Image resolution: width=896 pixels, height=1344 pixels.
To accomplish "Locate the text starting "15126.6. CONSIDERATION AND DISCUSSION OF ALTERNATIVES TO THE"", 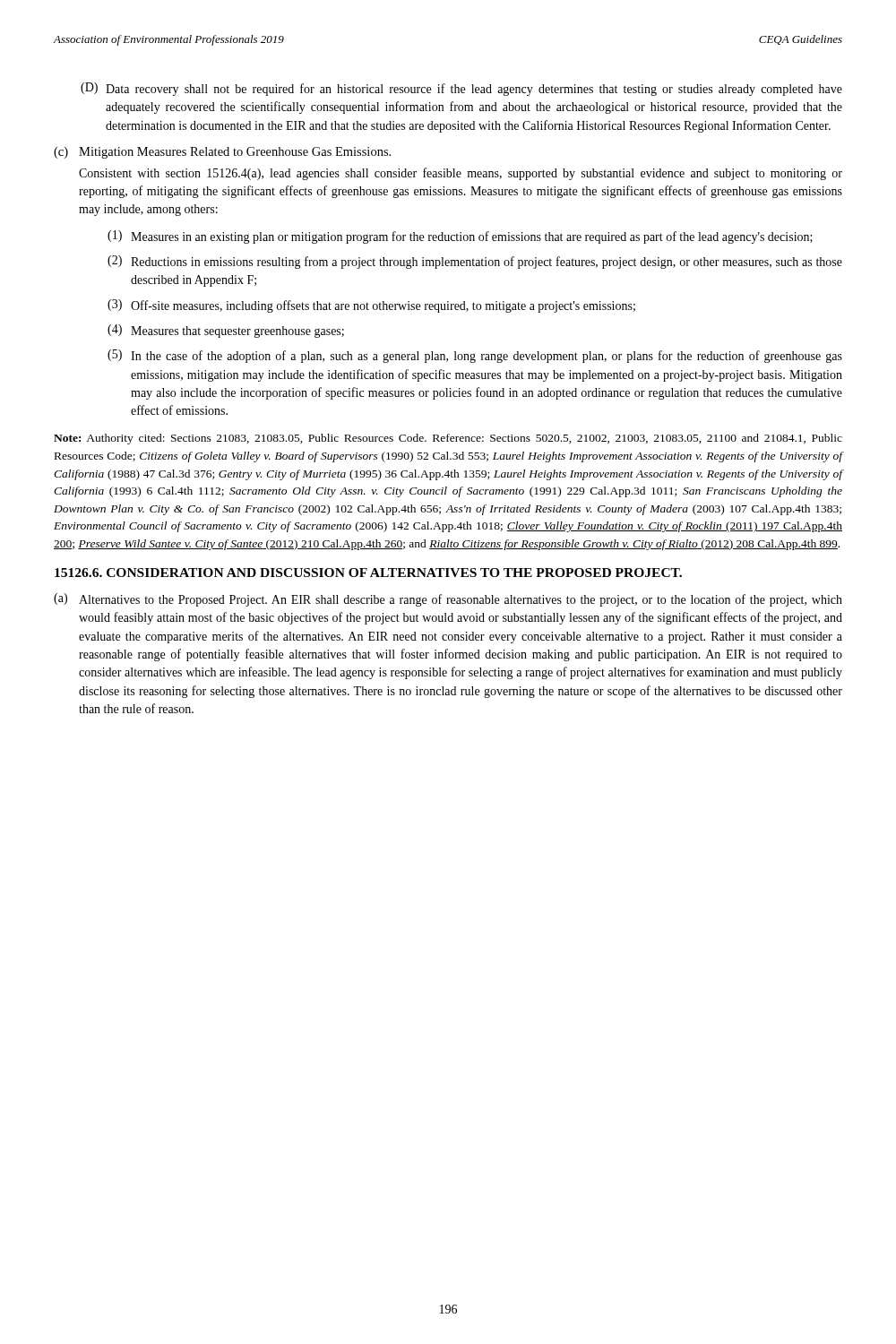I will [368, 572].
